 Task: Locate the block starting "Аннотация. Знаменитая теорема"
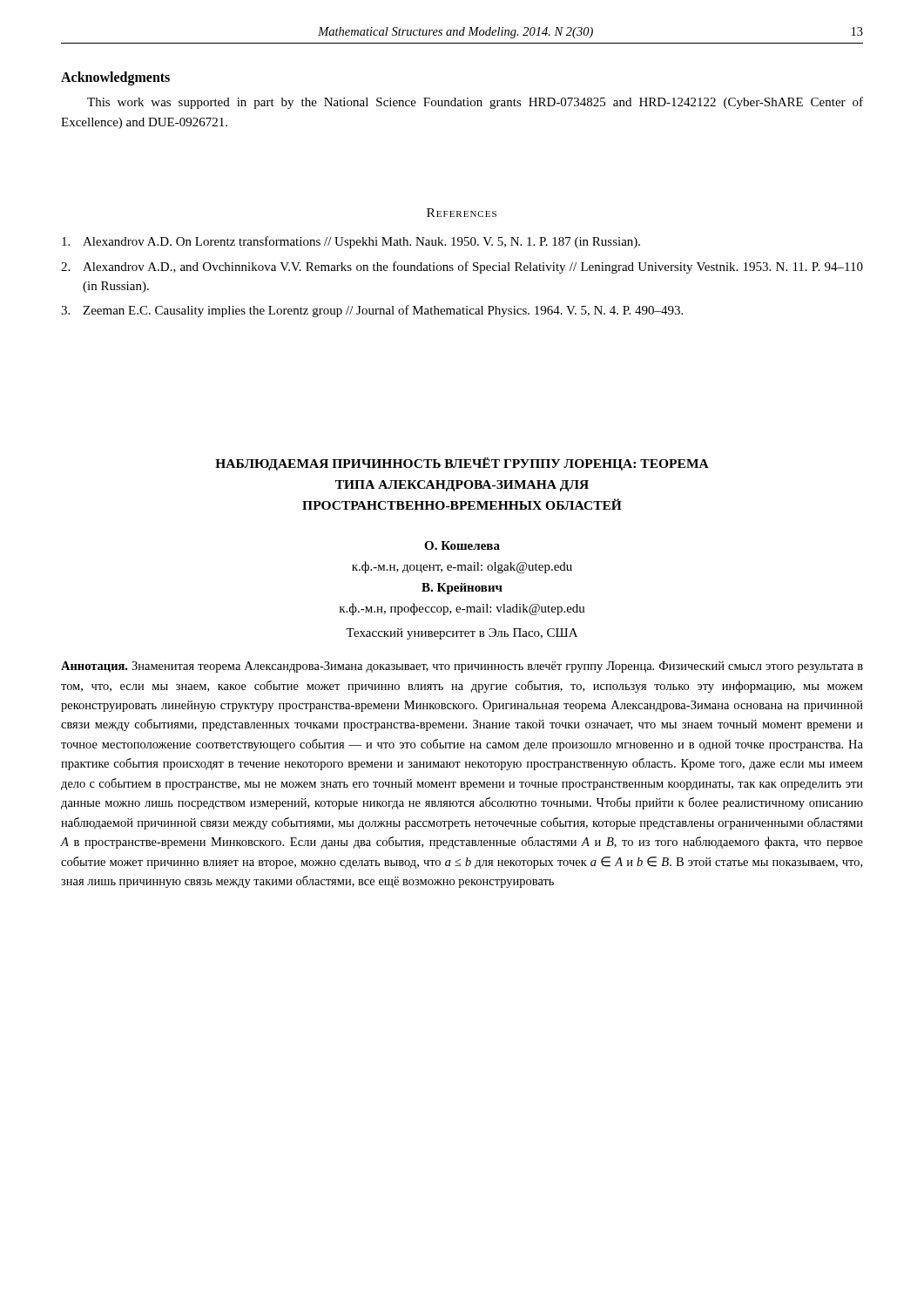[462, 773]
